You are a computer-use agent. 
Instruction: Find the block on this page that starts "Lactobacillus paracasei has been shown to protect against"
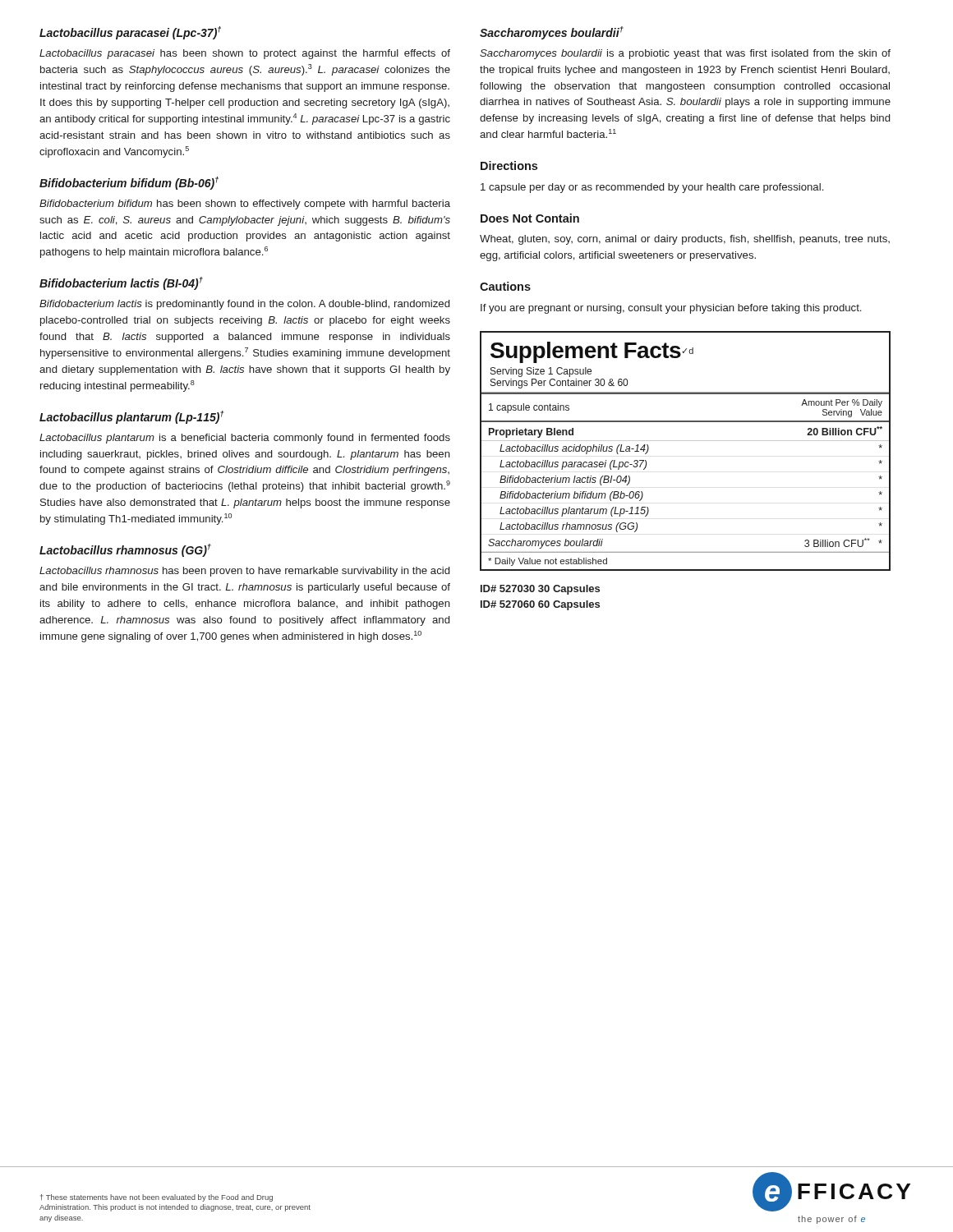[x=245, y=103]
